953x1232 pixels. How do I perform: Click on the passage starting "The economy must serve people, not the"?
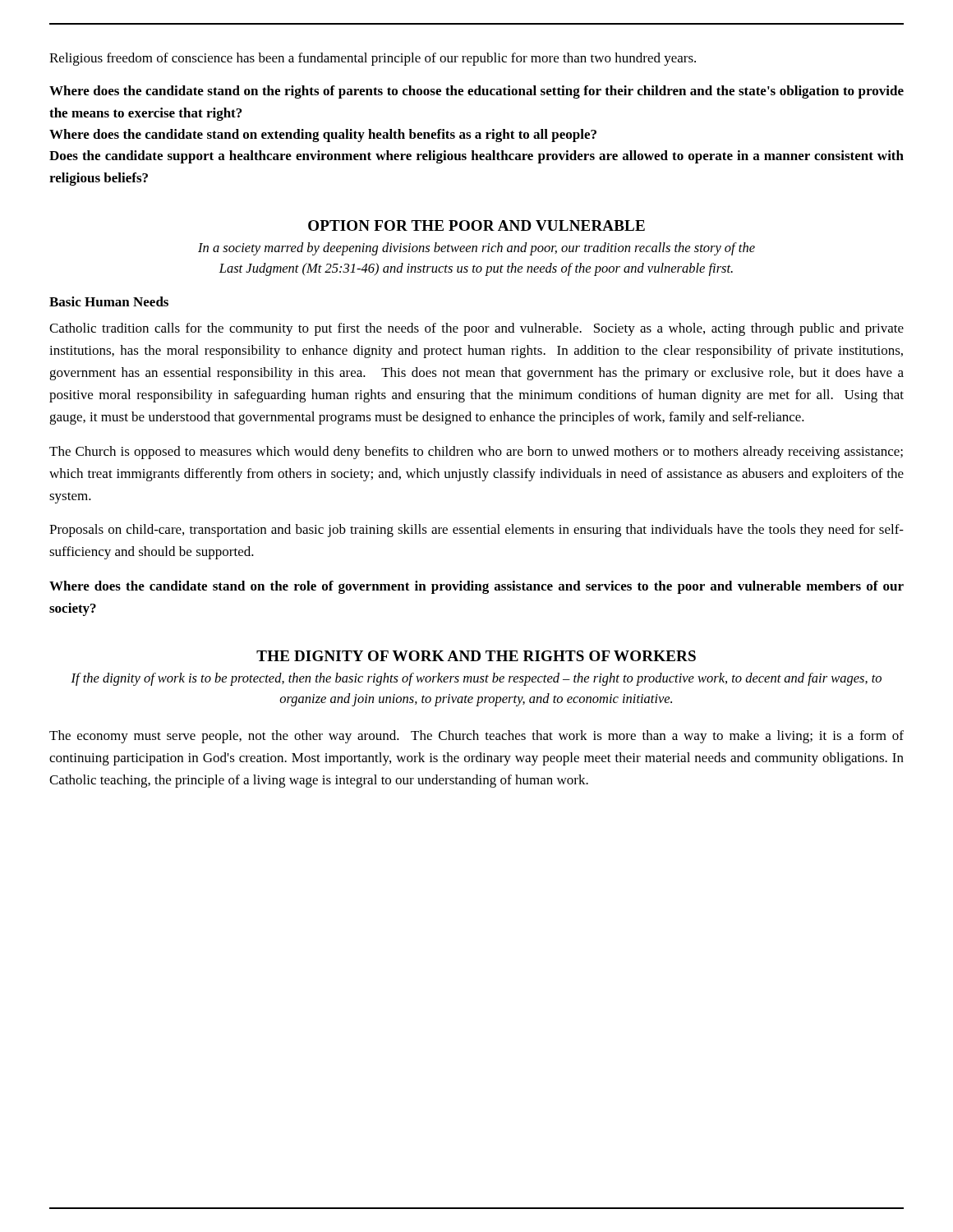click(476, 757)
